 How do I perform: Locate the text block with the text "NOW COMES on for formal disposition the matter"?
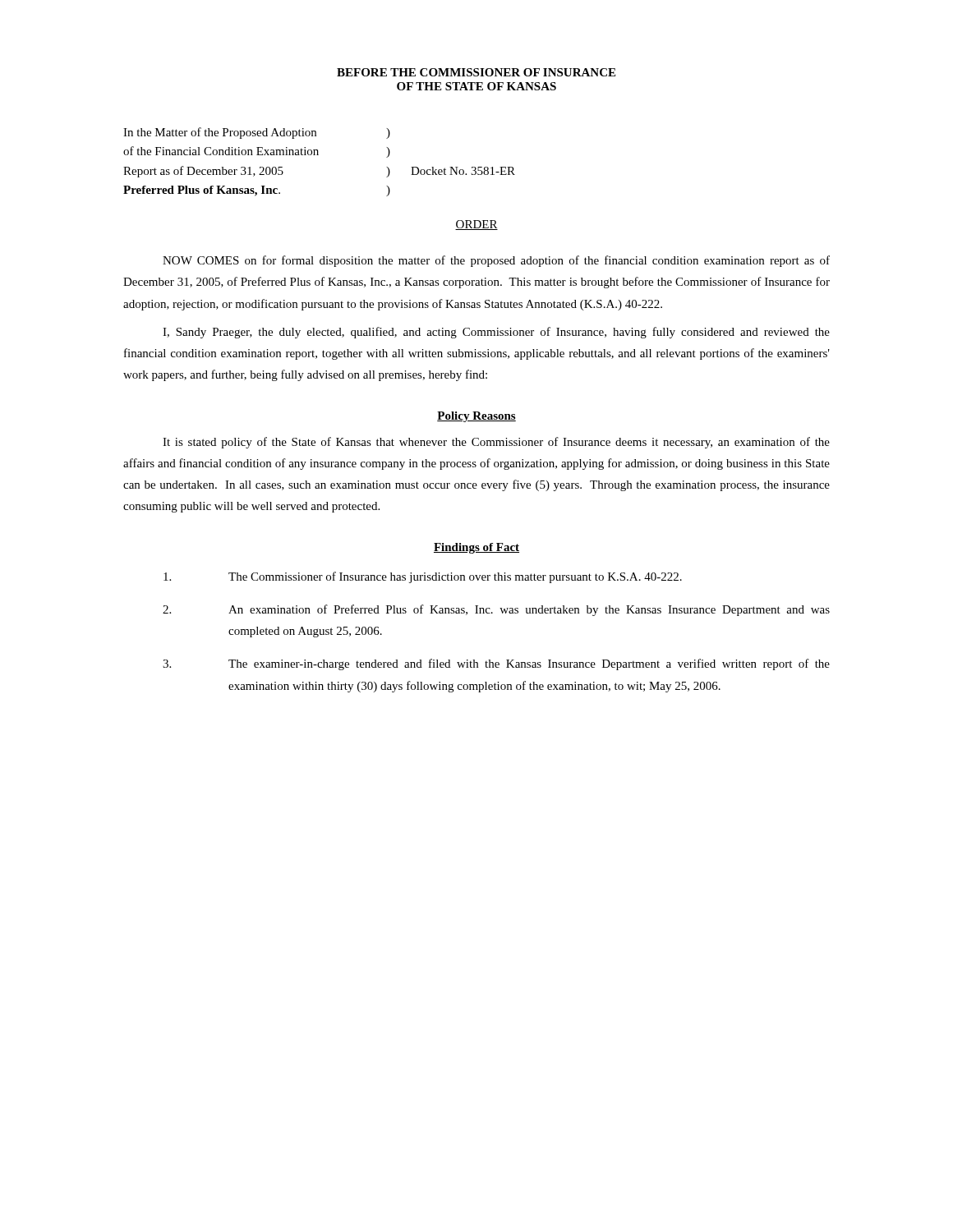click(476, 282)
